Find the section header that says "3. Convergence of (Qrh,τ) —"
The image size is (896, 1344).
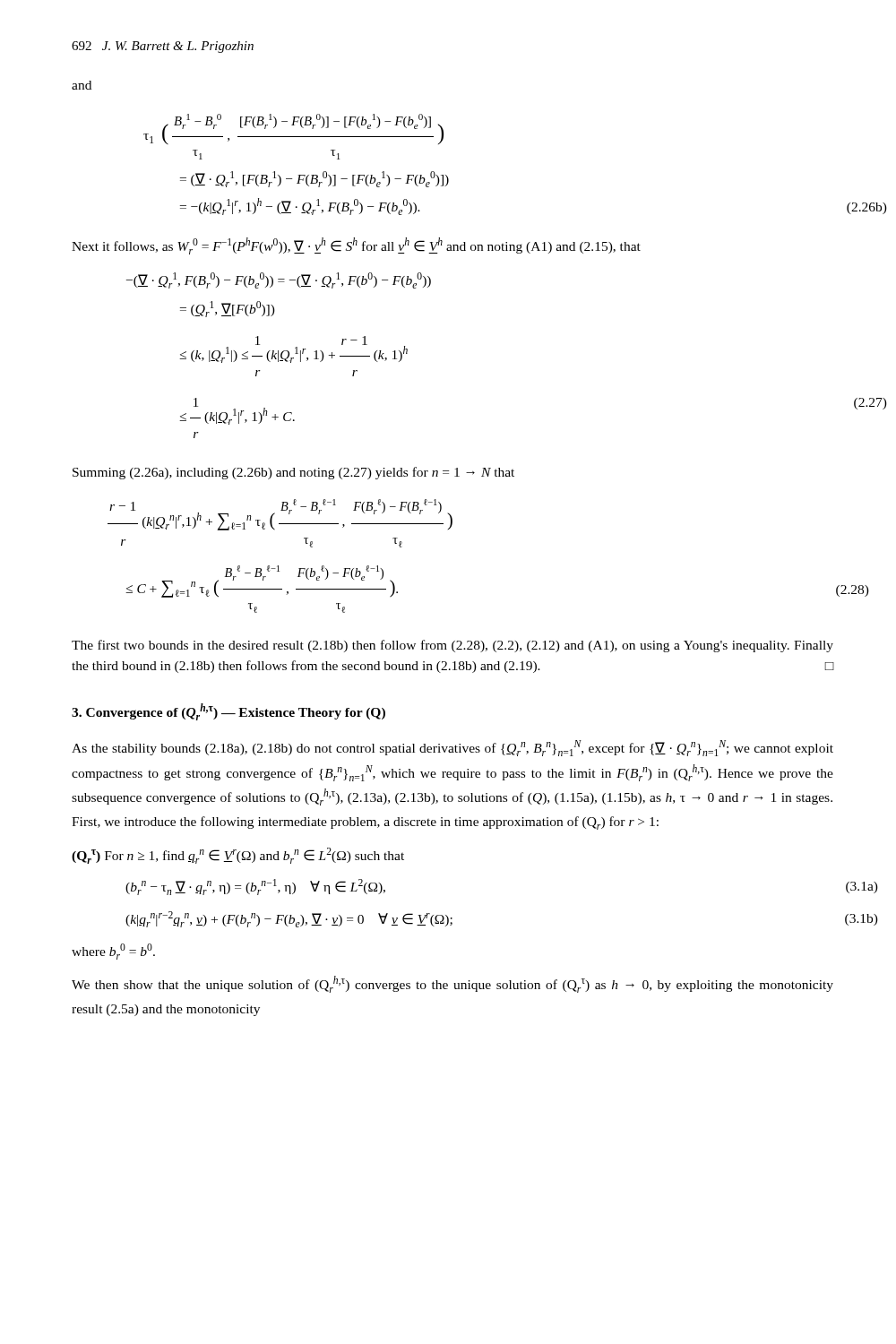coord(229,713)
